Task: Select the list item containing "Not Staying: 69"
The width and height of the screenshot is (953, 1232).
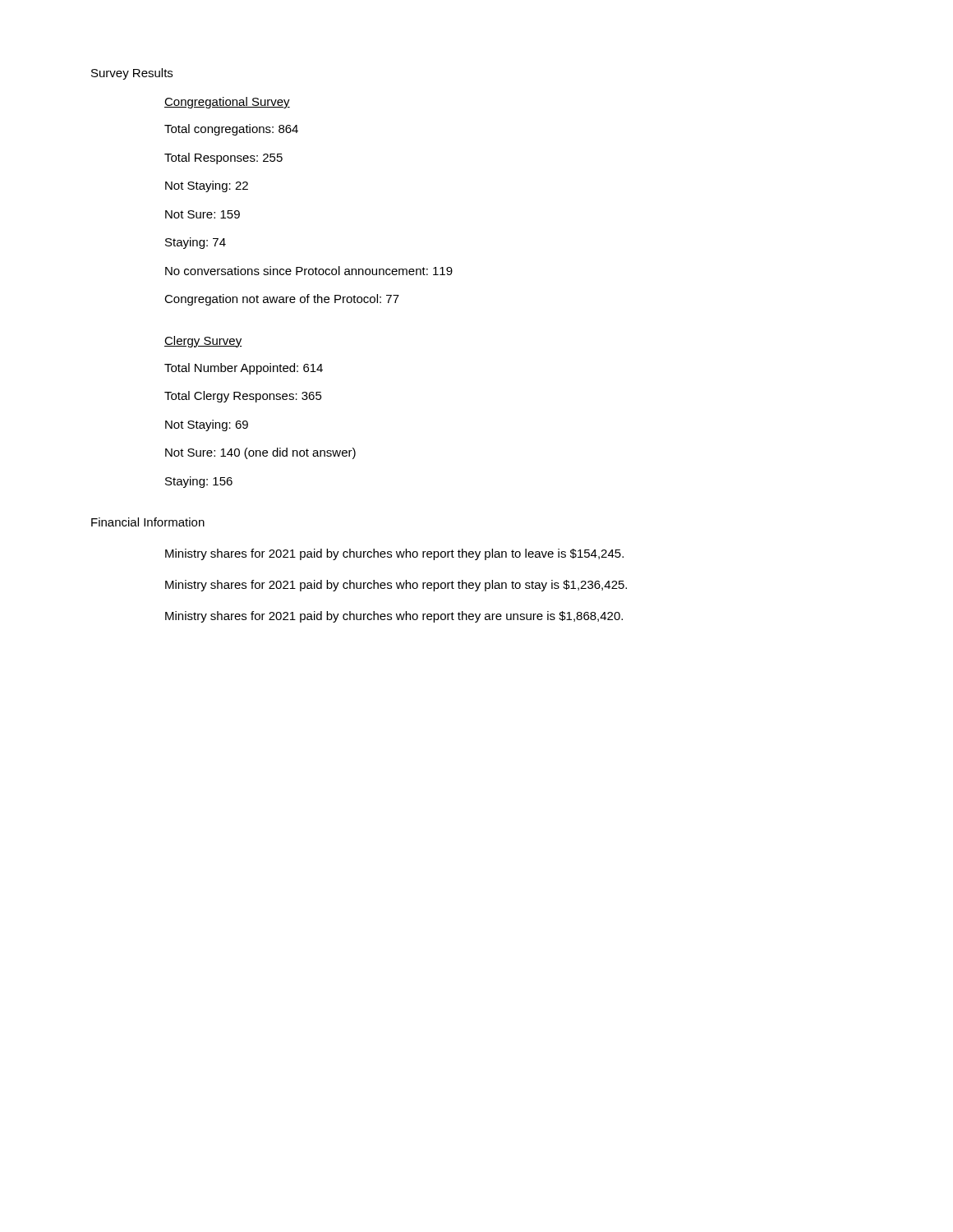Action: tap(206, 424)
